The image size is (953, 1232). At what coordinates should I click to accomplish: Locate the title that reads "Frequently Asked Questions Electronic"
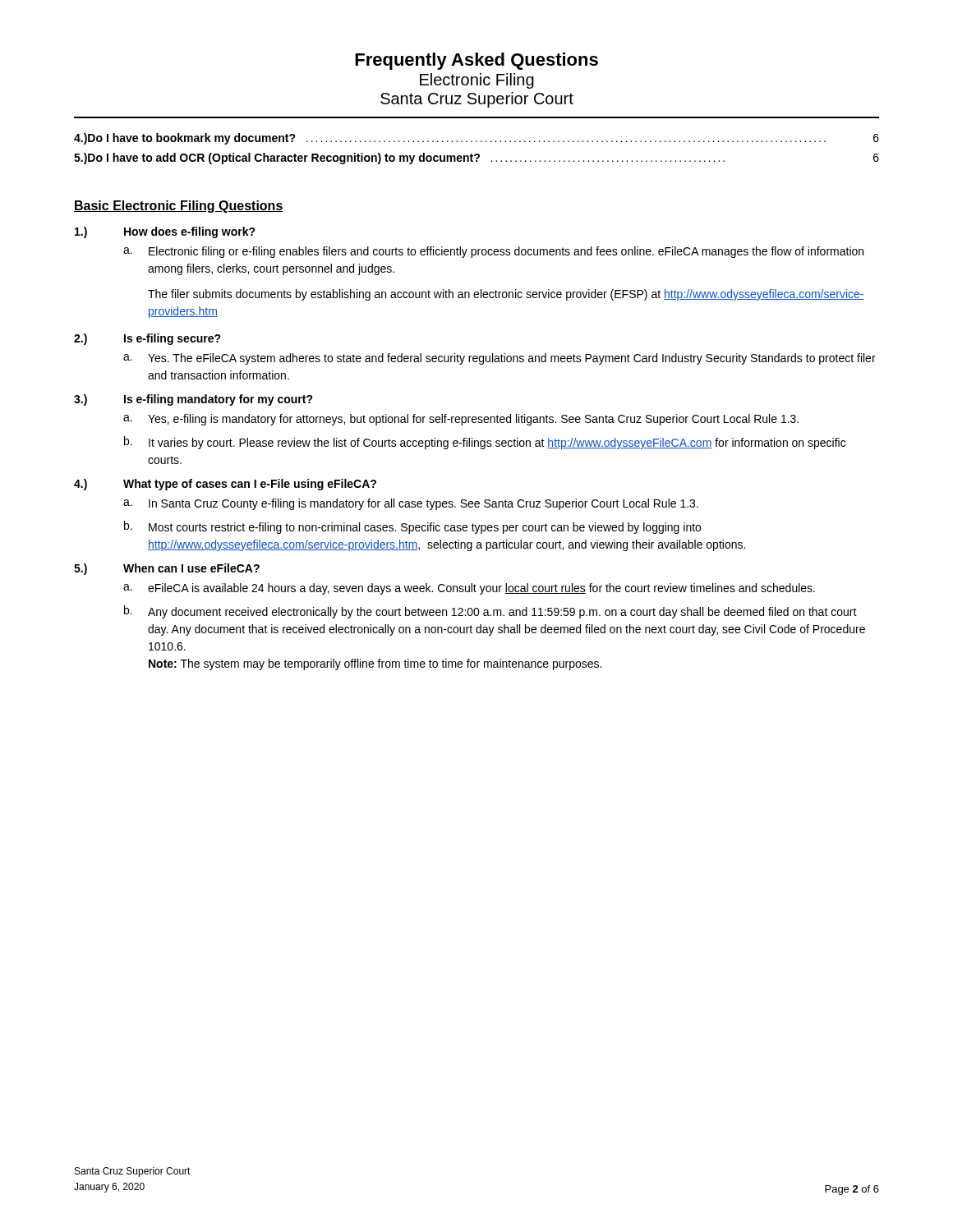(x=476, y=79)
